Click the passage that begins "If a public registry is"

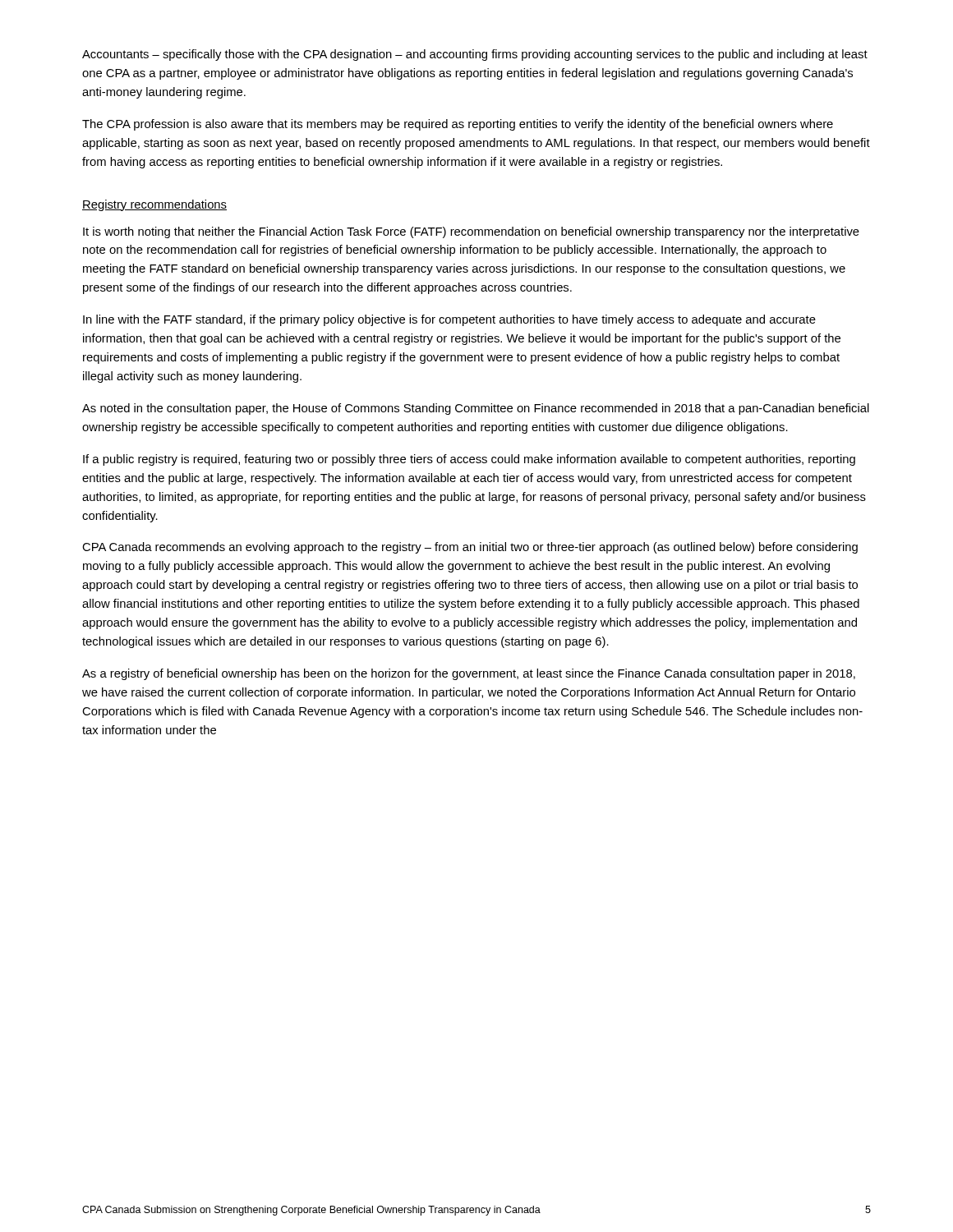pos(474,487)
